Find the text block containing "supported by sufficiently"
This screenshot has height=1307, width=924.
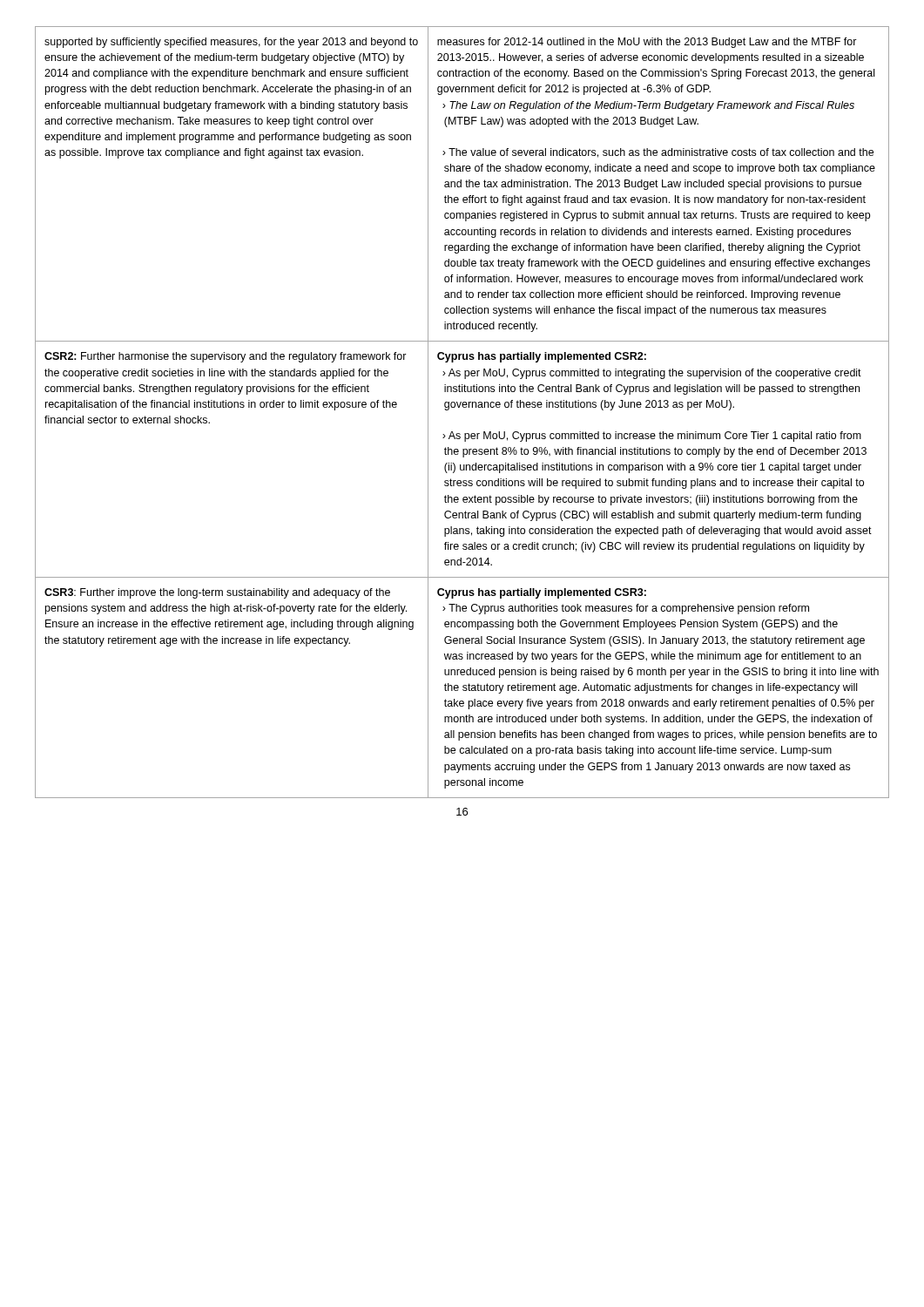click(x=231, y=97)
